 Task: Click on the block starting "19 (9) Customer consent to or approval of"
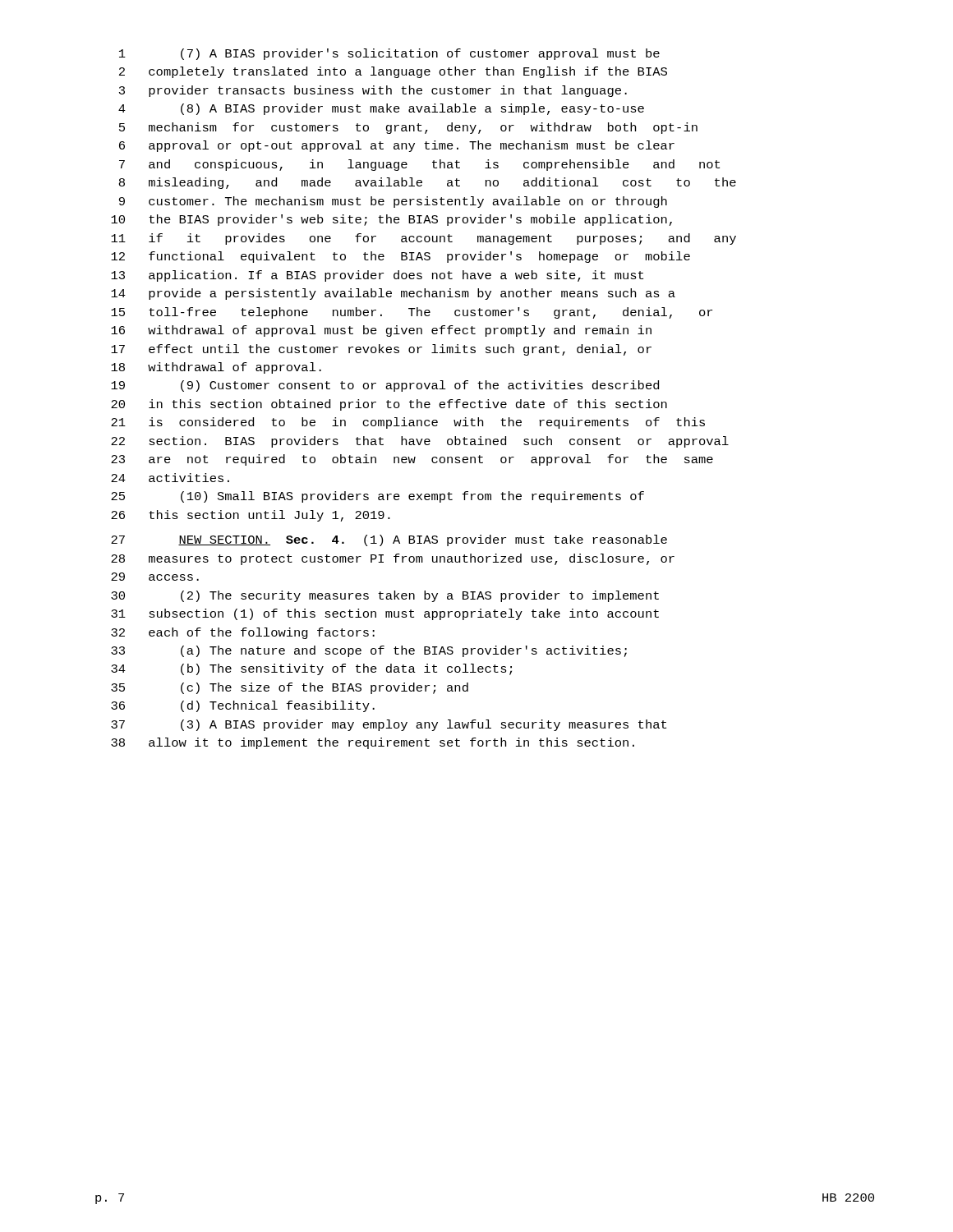[x=485, y=433]
